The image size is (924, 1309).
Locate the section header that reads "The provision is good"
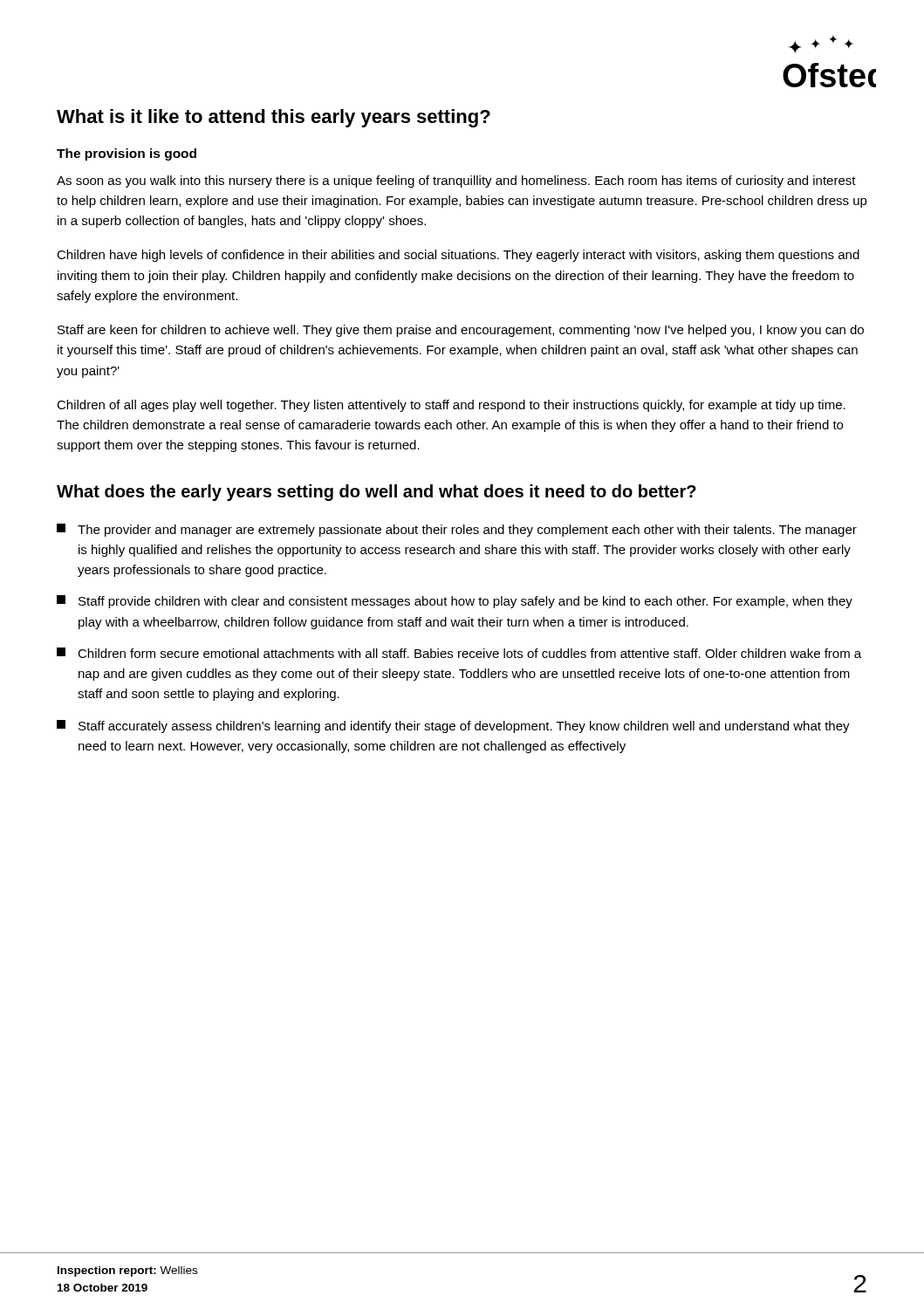tap(127, 153)
